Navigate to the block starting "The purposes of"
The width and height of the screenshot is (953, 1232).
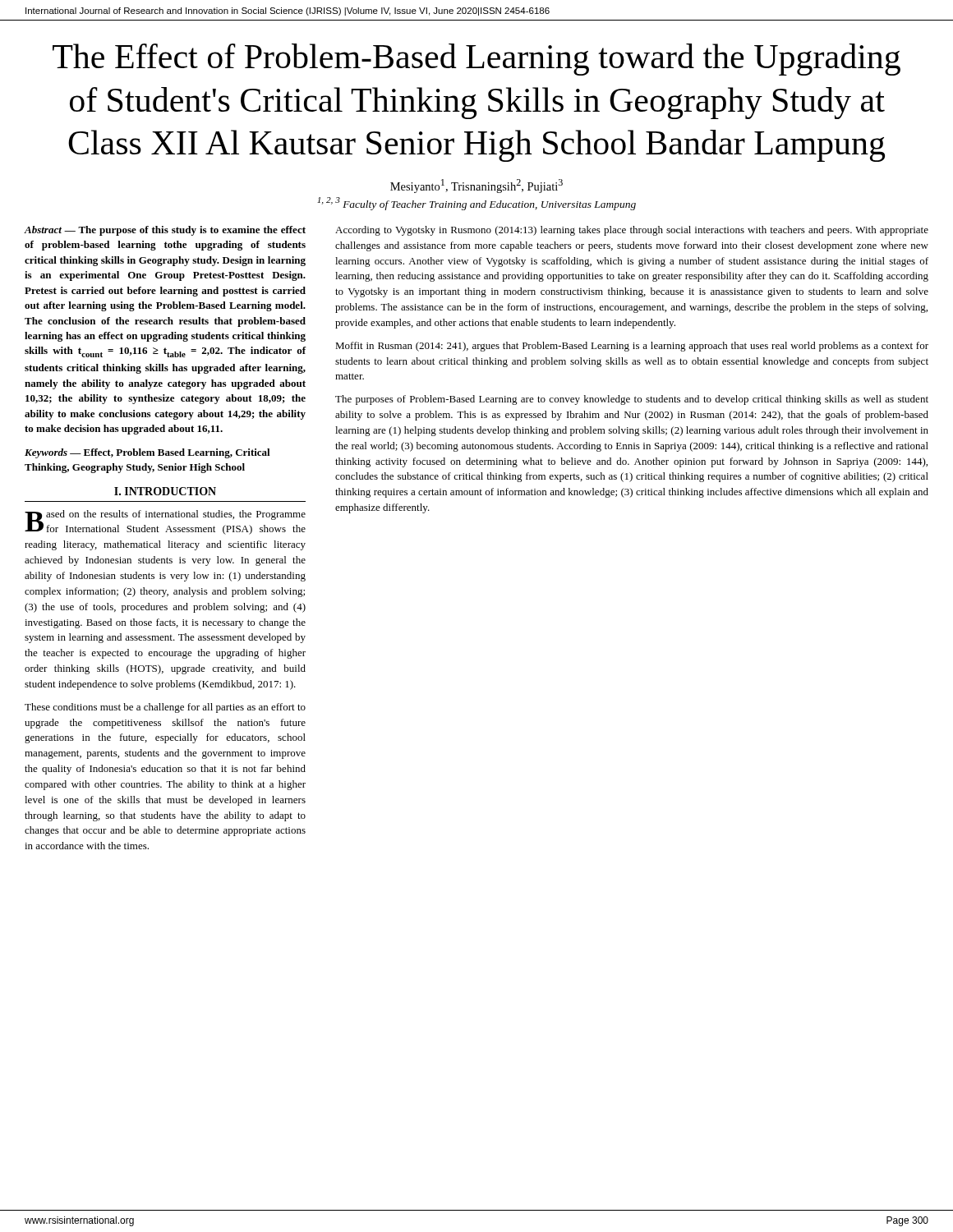point(632,453)
